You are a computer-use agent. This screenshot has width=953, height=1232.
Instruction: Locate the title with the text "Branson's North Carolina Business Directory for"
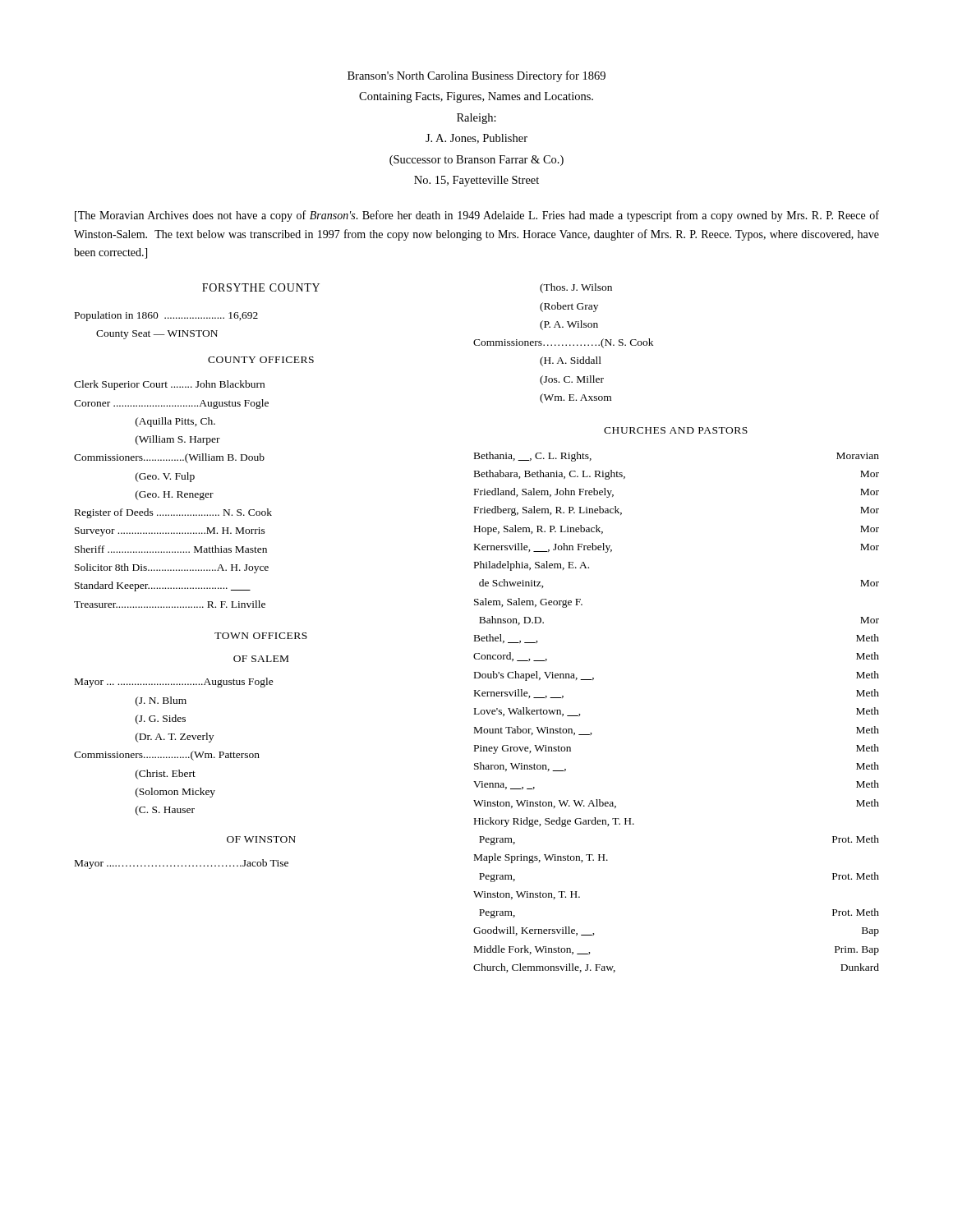click(x=476, y=128)
